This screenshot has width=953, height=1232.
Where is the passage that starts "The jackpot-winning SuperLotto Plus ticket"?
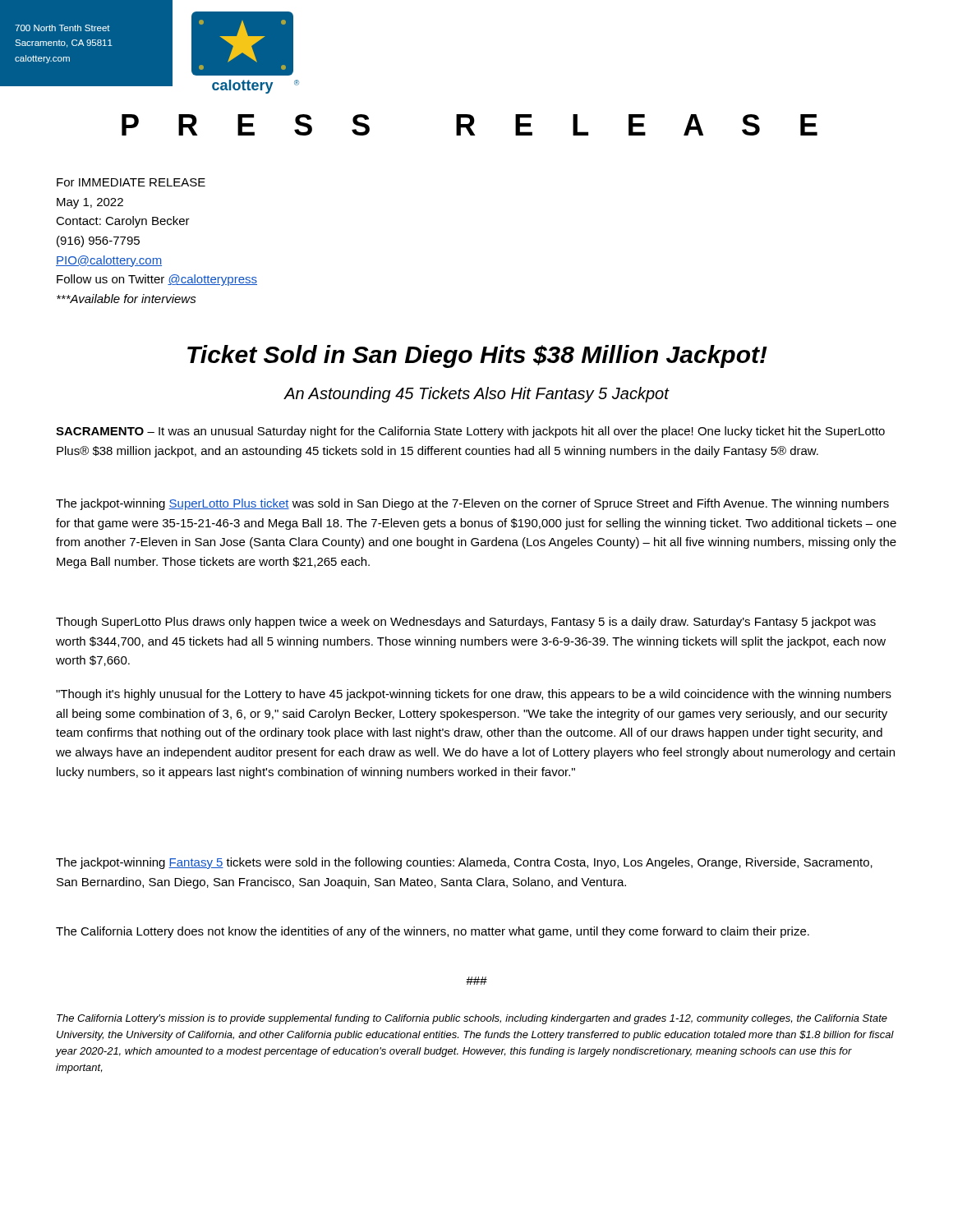click(x=476, y=532)
